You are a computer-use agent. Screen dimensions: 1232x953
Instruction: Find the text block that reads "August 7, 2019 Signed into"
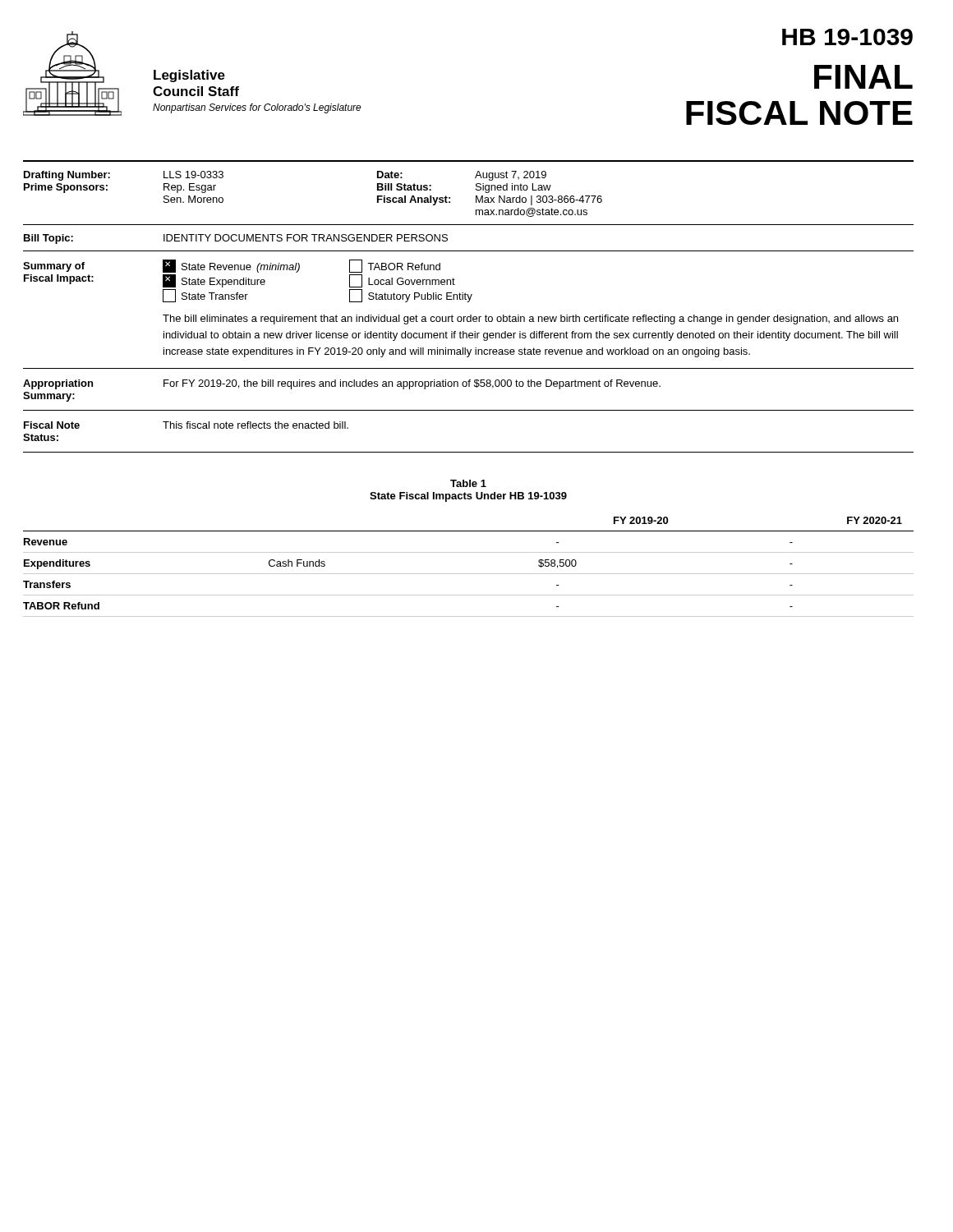tap(539, 193)
